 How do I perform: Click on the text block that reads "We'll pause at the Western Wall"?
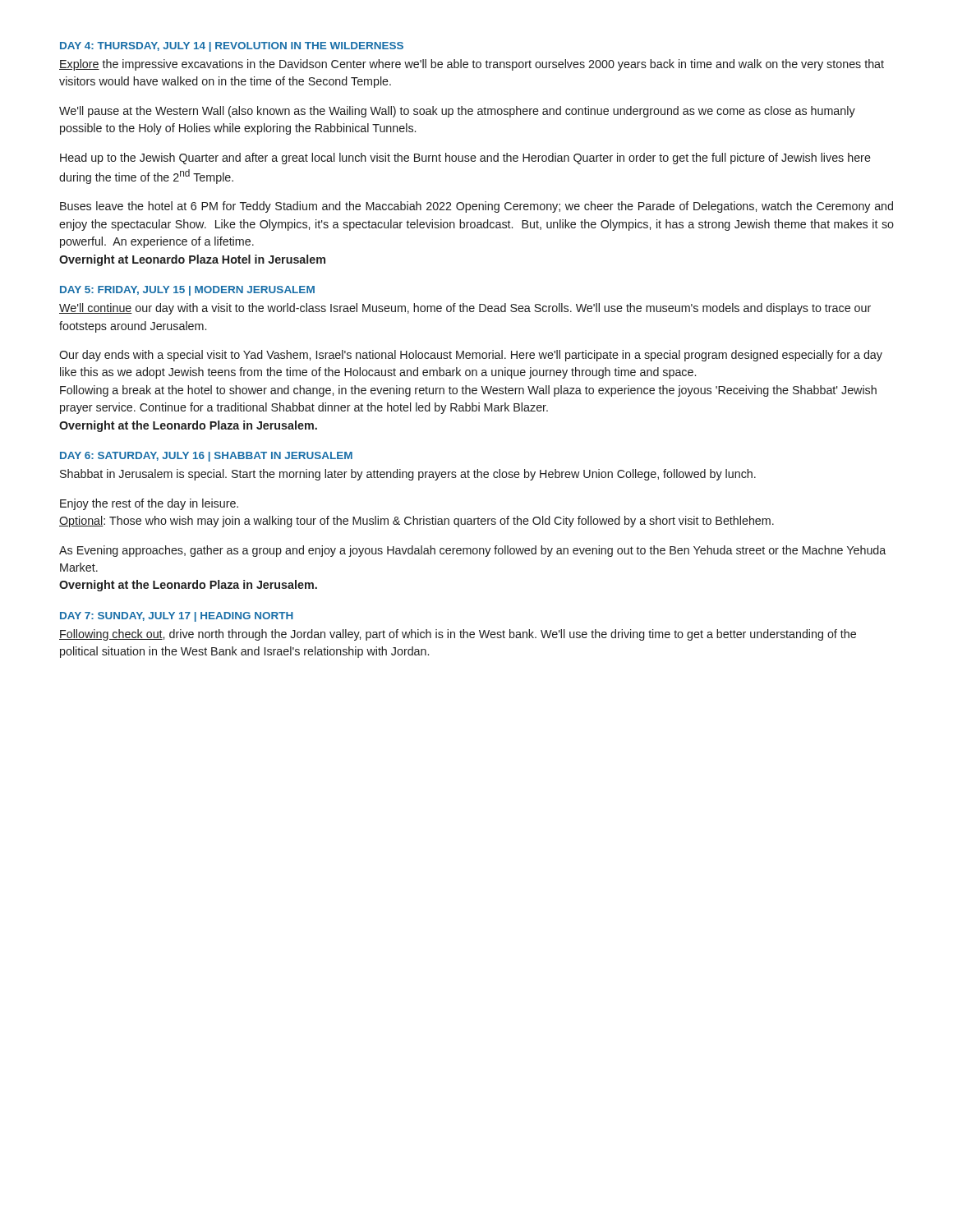click(457, 120)
